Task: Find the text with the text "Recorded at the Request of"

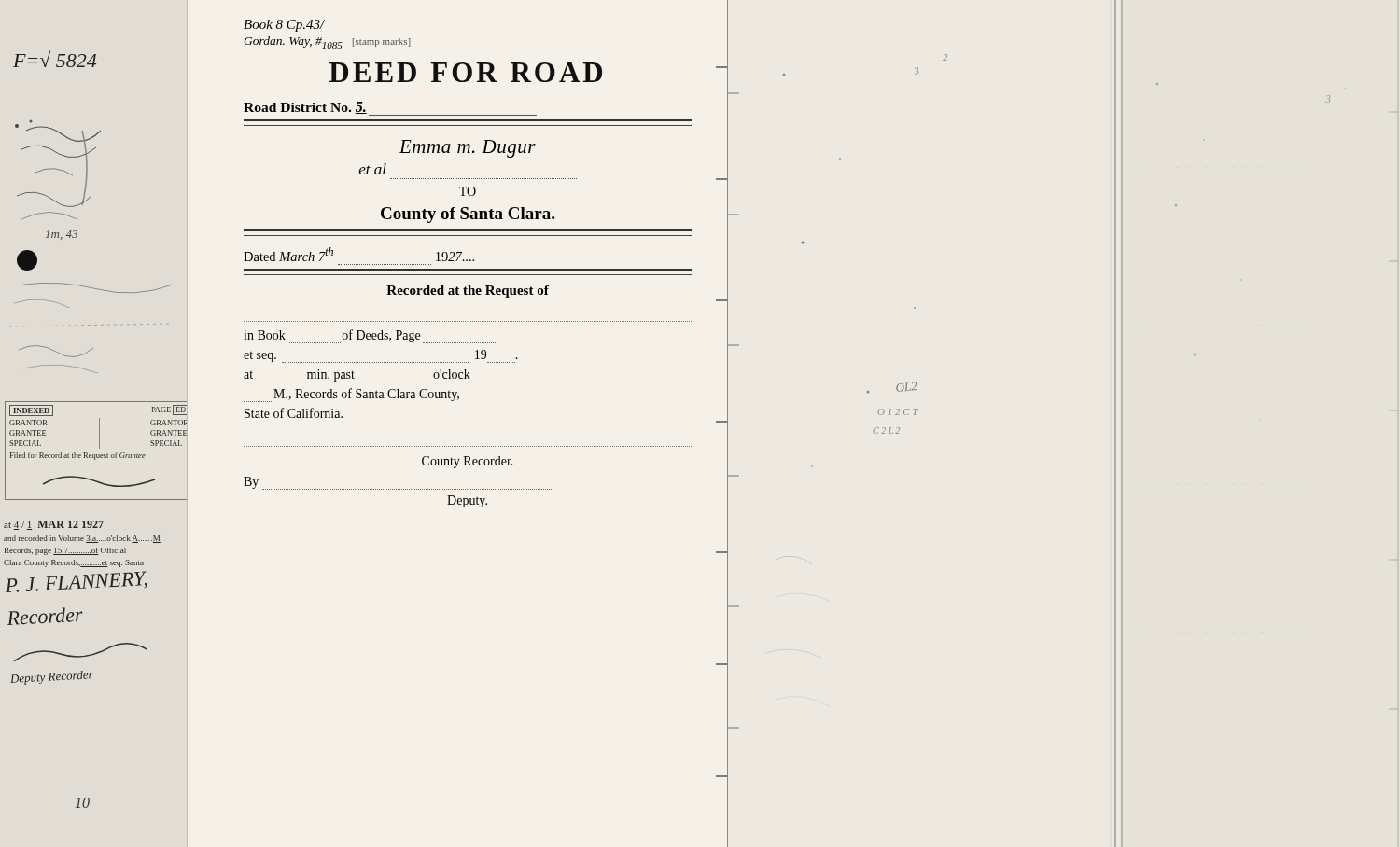Action: [468, 290]
